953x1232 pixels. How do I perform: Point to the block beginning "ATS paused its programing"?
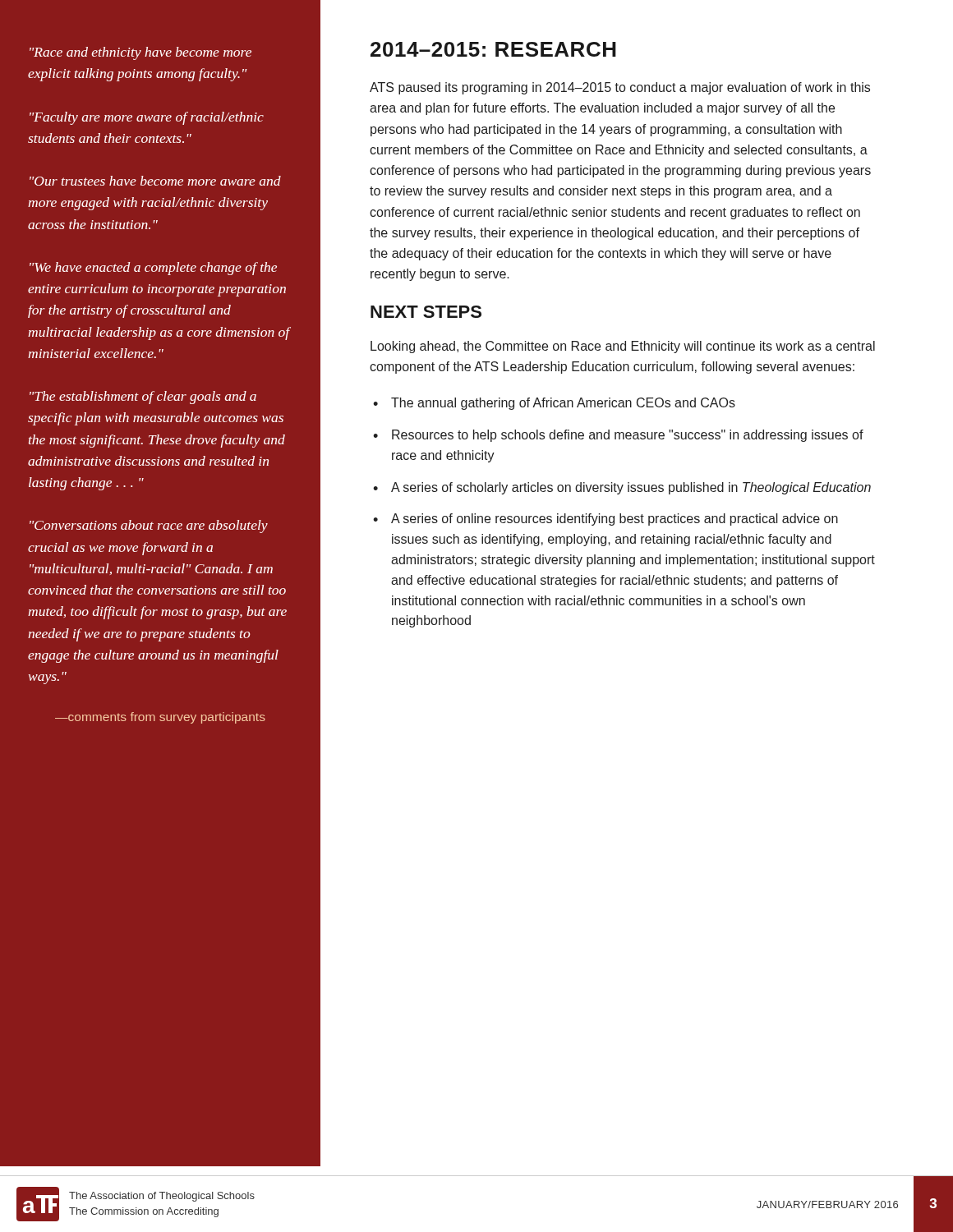click(624, 181)
